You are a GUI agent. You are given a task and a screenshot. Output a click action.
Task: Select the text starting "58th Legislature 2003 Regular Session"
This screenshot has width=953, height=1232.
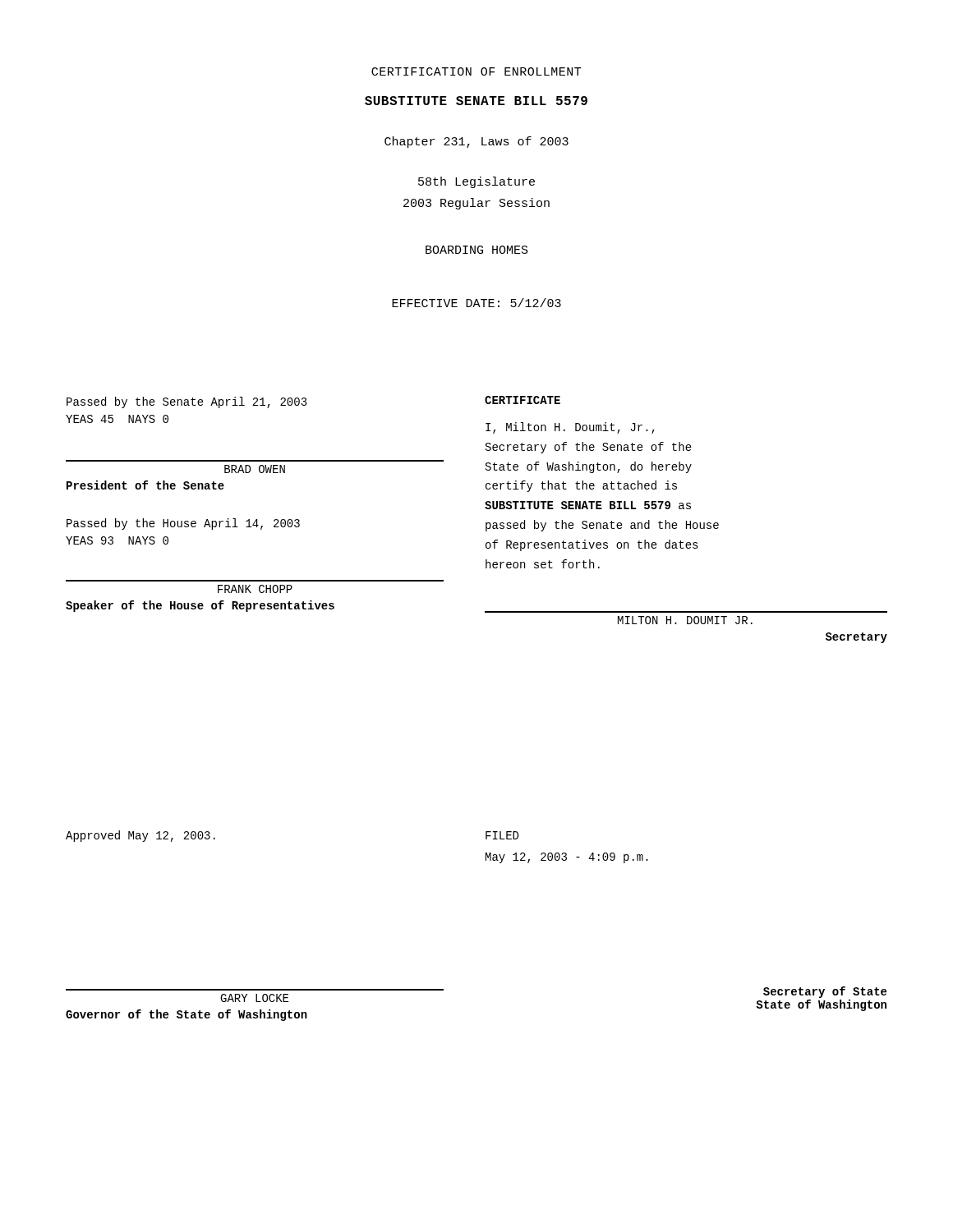coord(476,193)
